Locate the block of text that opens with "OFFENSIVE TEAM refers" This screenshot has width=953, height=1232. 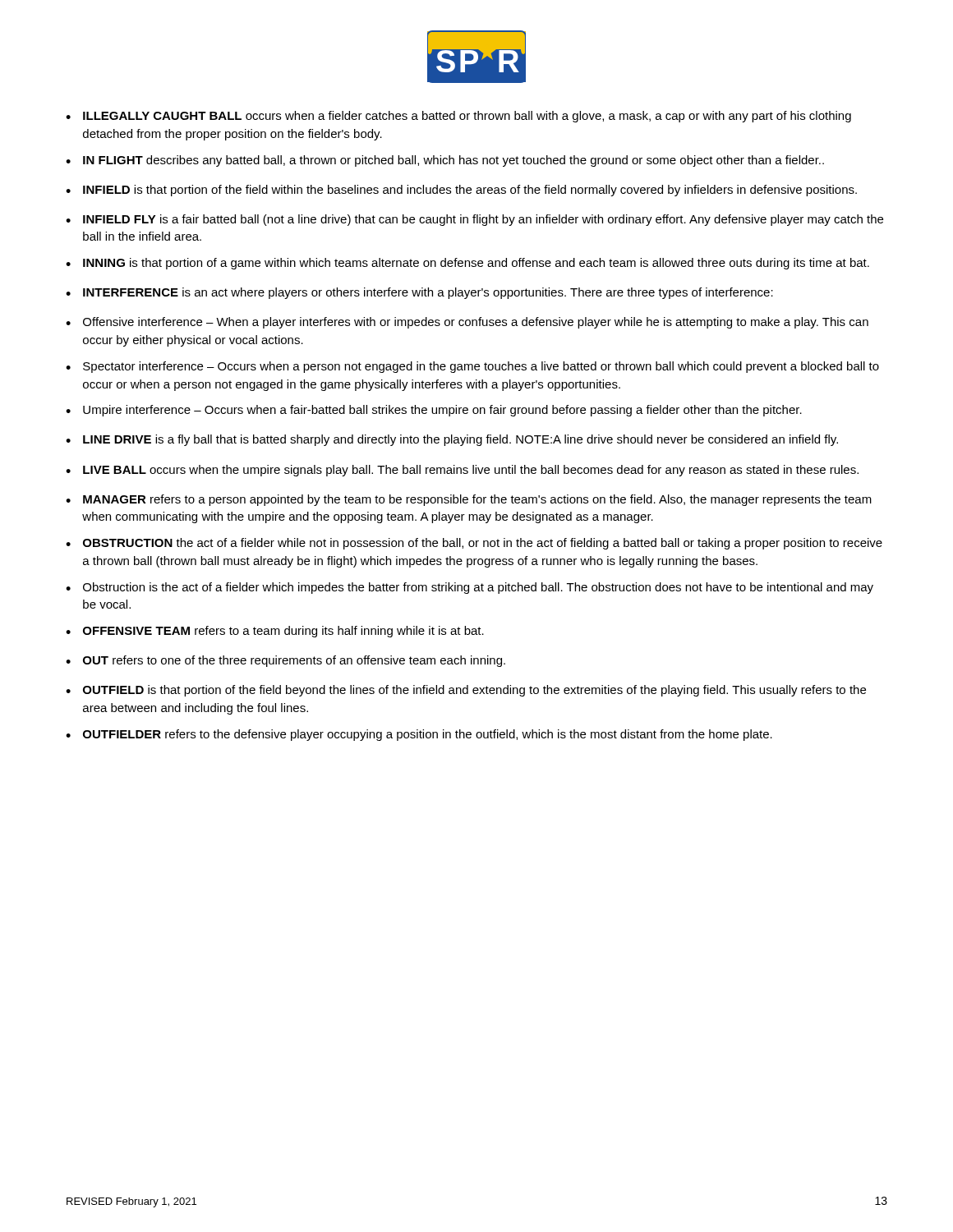[283, 631]
